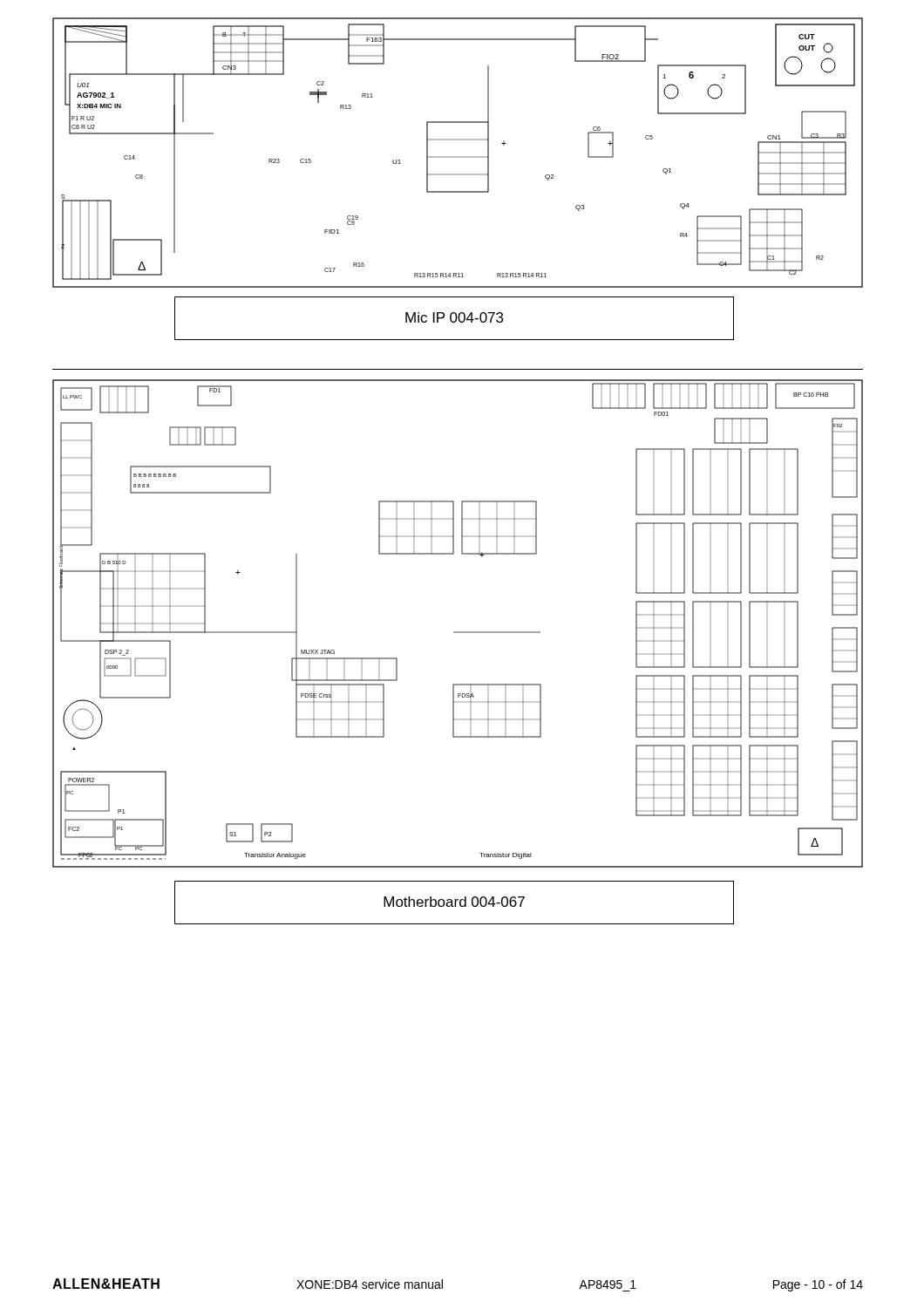
Task: Click on the caption containing "Mic IP 004-073"
Action: point(454,318)
